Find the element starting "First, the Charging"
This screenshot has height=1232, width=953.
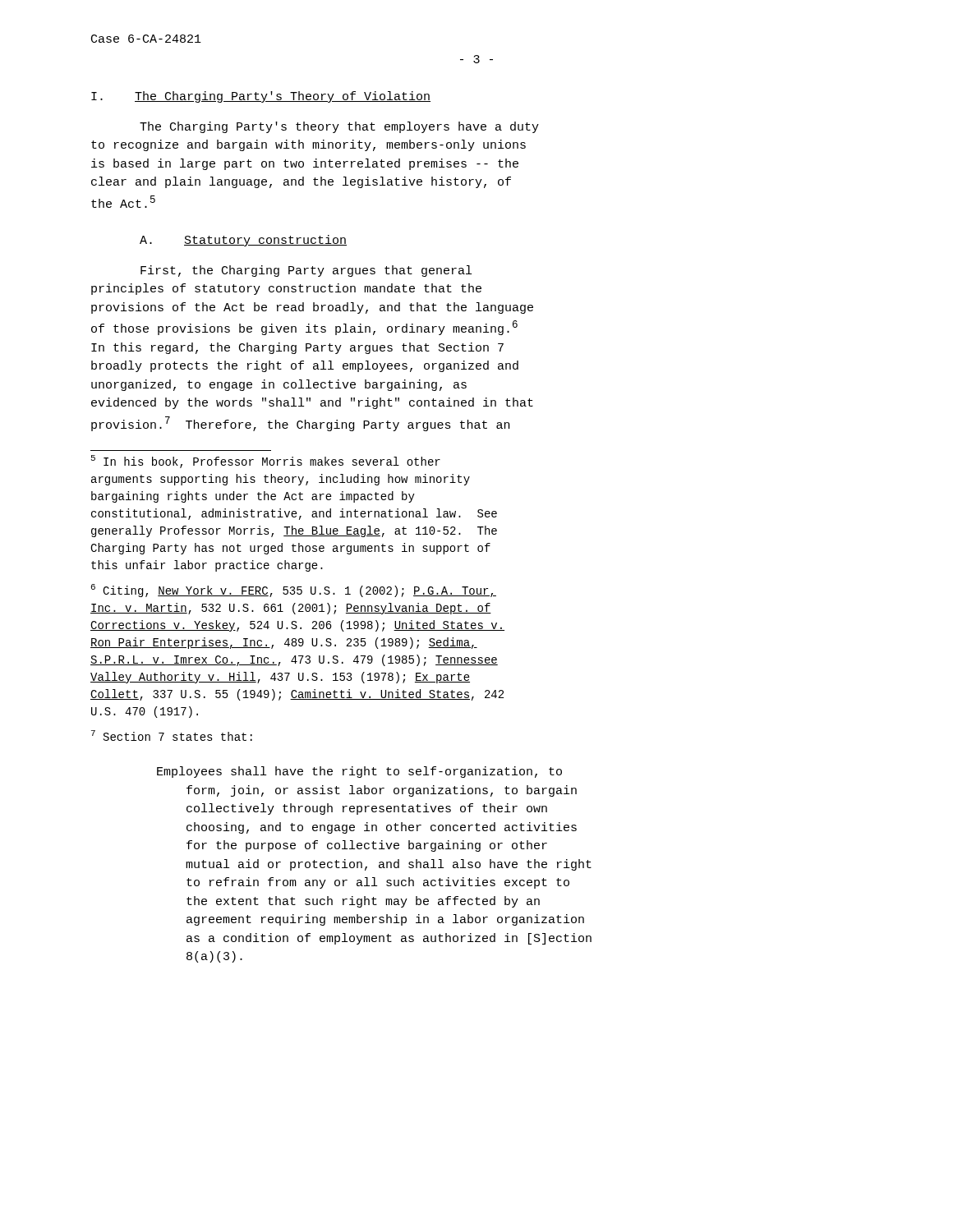pos(312,348)
